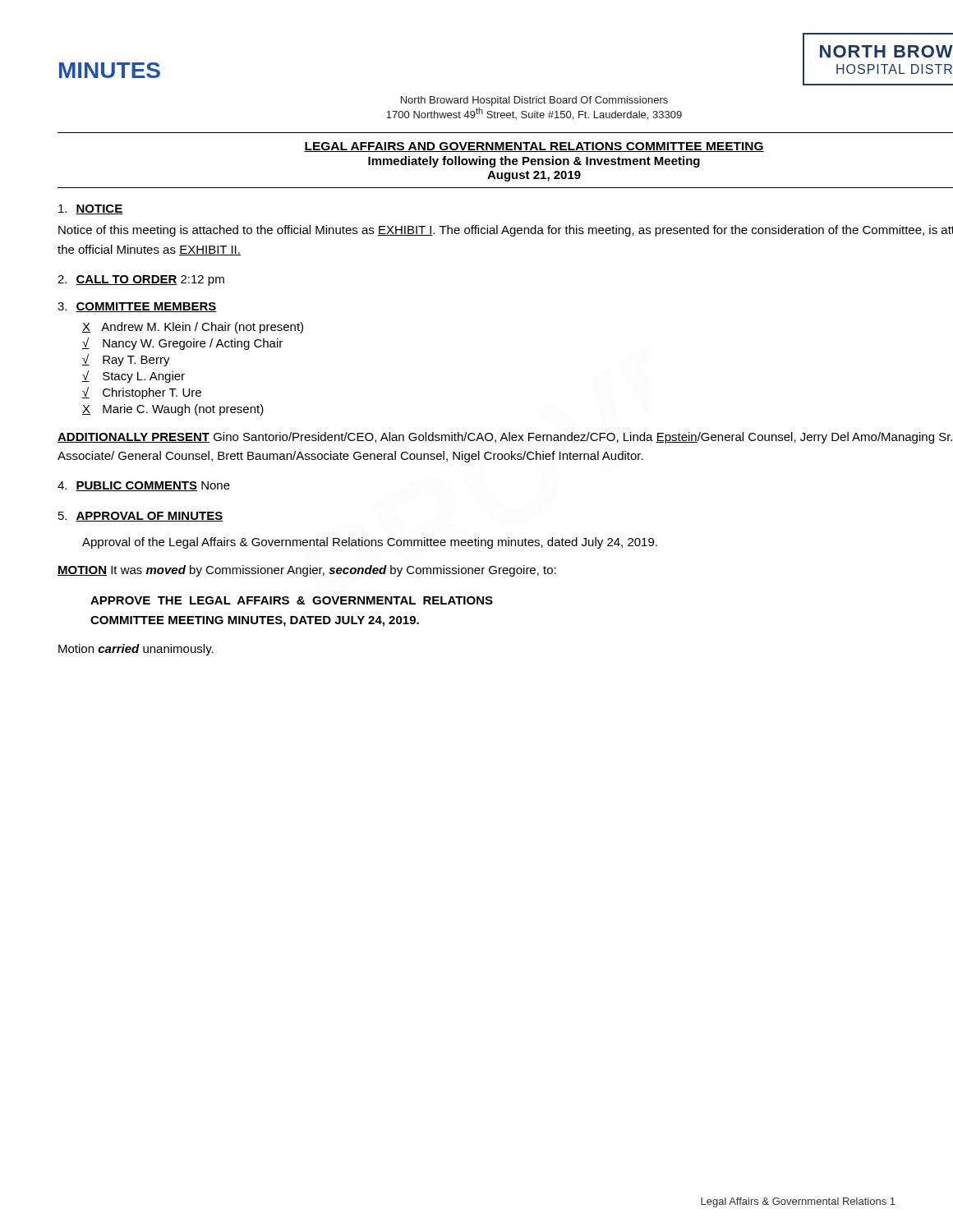Find the text block with the text "Notice of this meeting is attached"

505,239
